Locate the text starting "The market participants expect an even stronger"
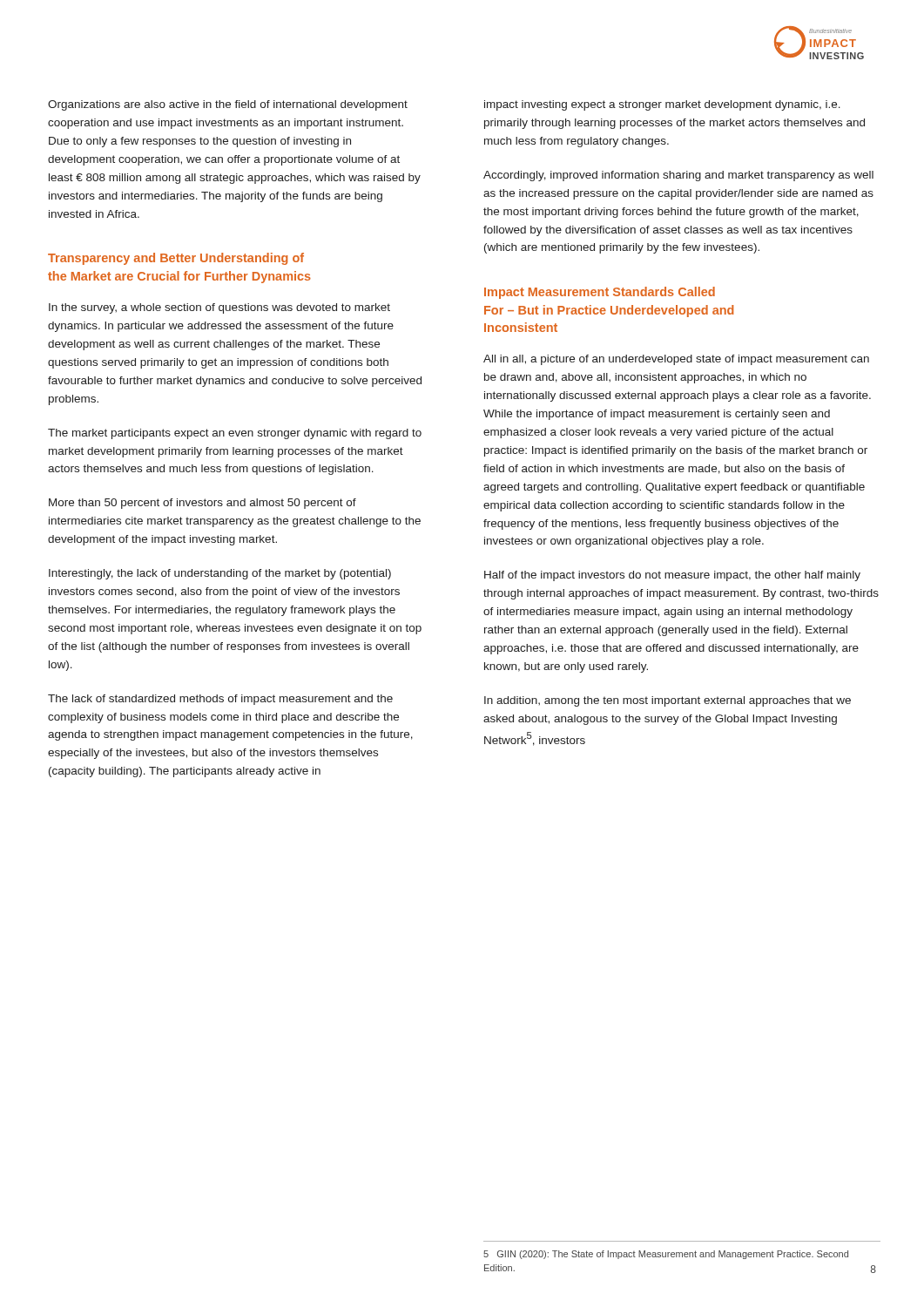 pos(235,451)
